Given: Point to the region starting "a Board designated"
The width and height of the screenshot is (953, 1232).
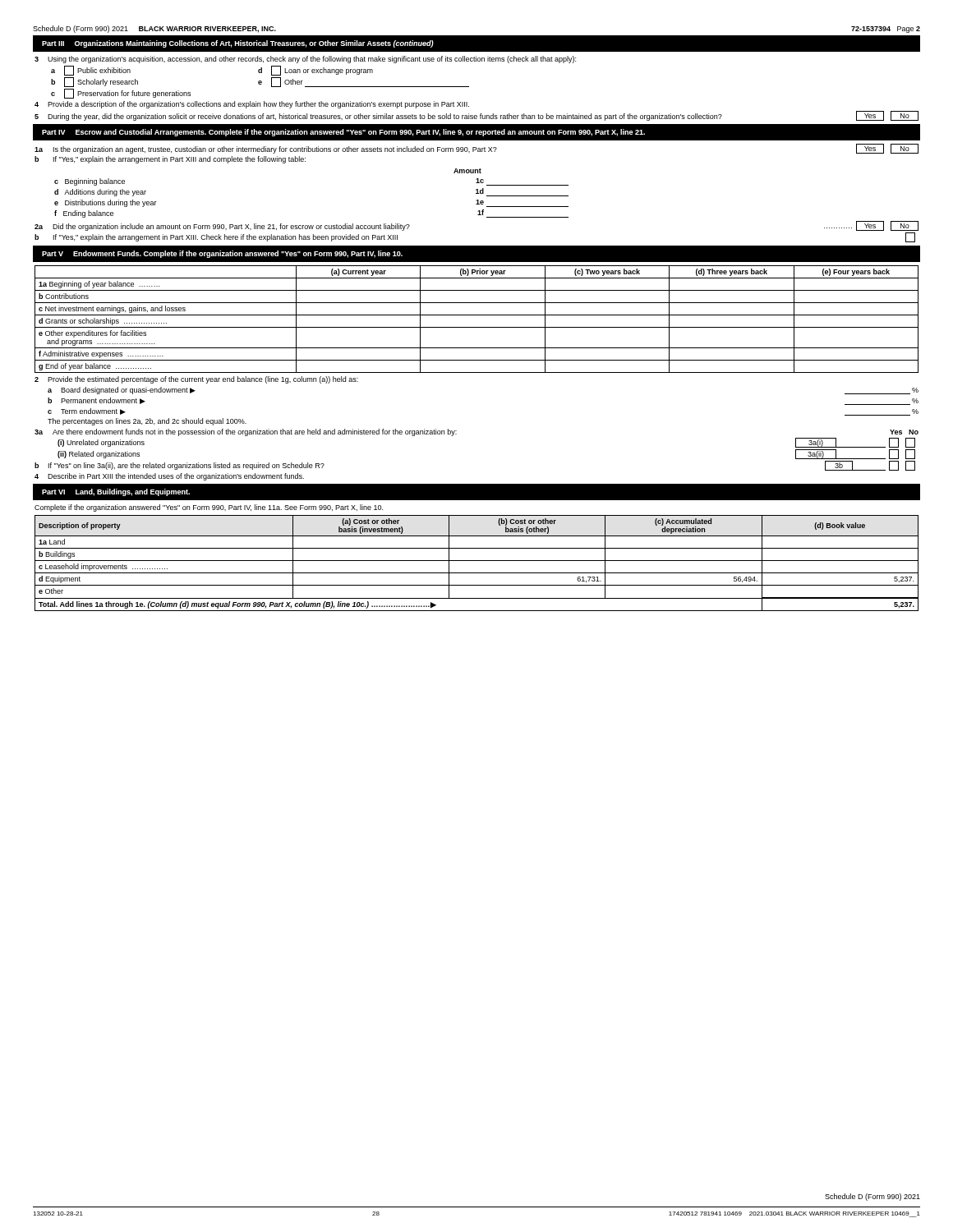Looking at the screenshot, I should tap(130, 391).
